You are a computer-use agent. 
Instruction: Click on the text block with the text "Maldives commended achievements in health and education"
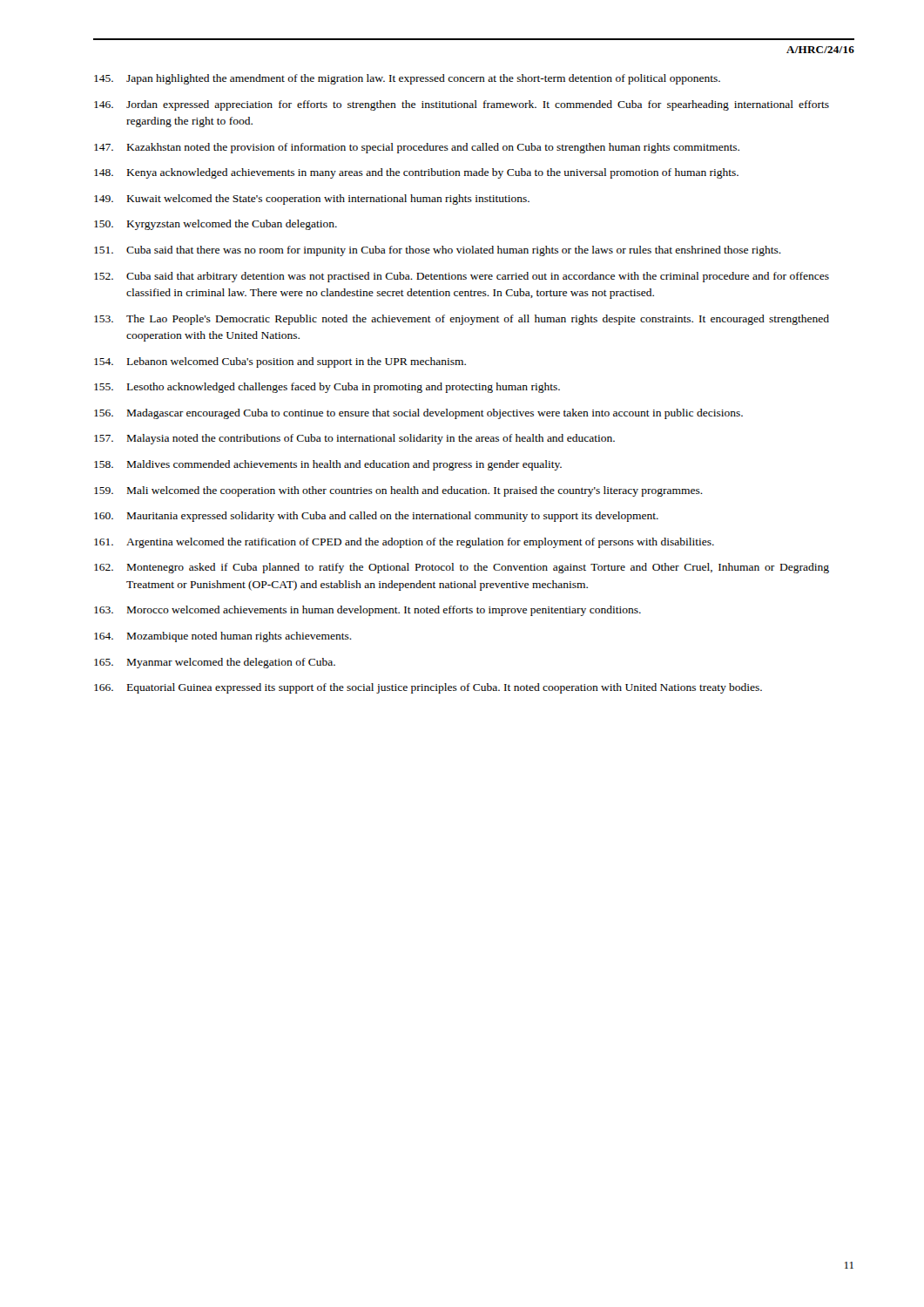click(x=461, y=464)
